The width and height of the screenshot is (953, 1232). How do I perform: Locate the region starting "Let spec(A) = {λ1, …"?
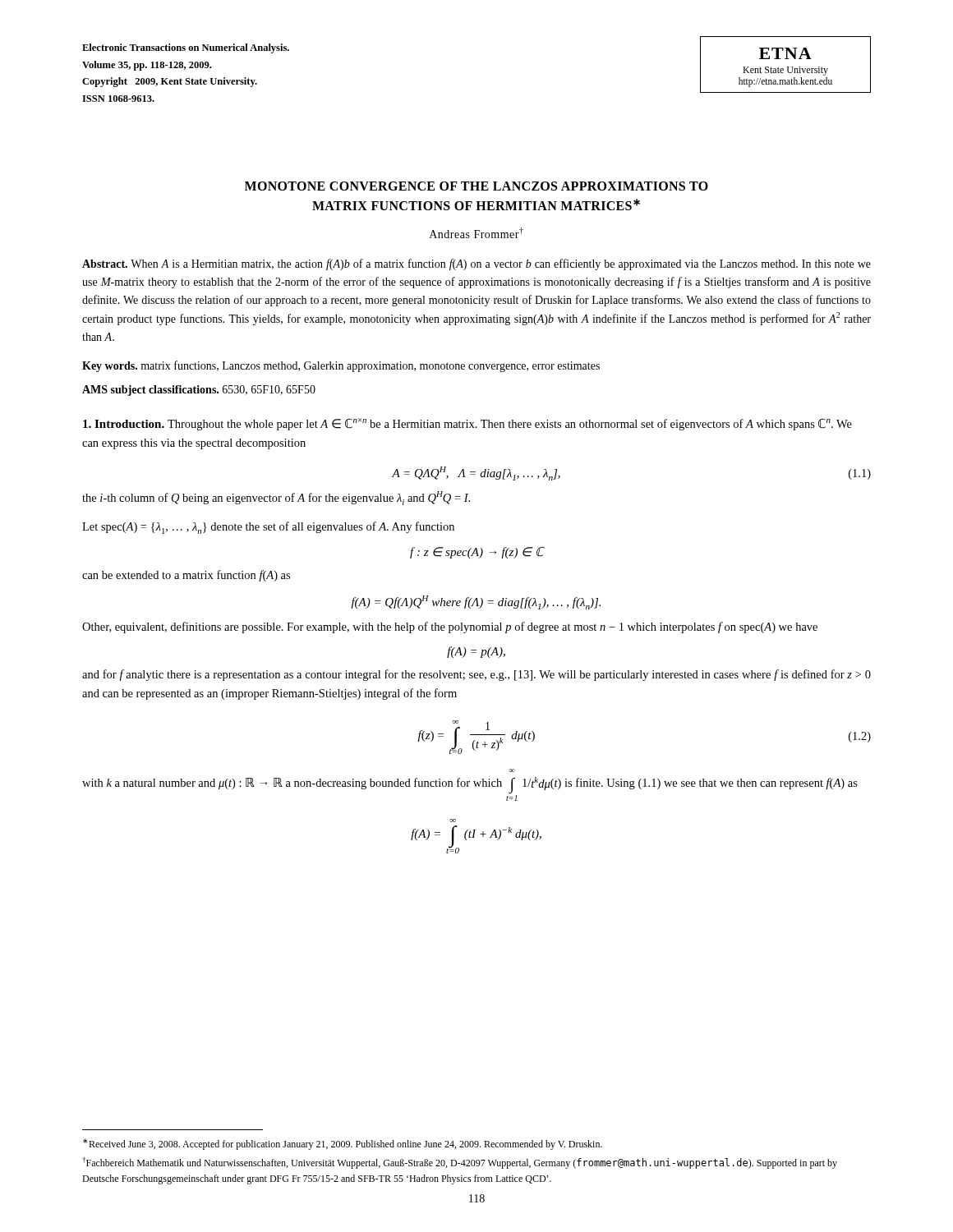tap(268, 528)
